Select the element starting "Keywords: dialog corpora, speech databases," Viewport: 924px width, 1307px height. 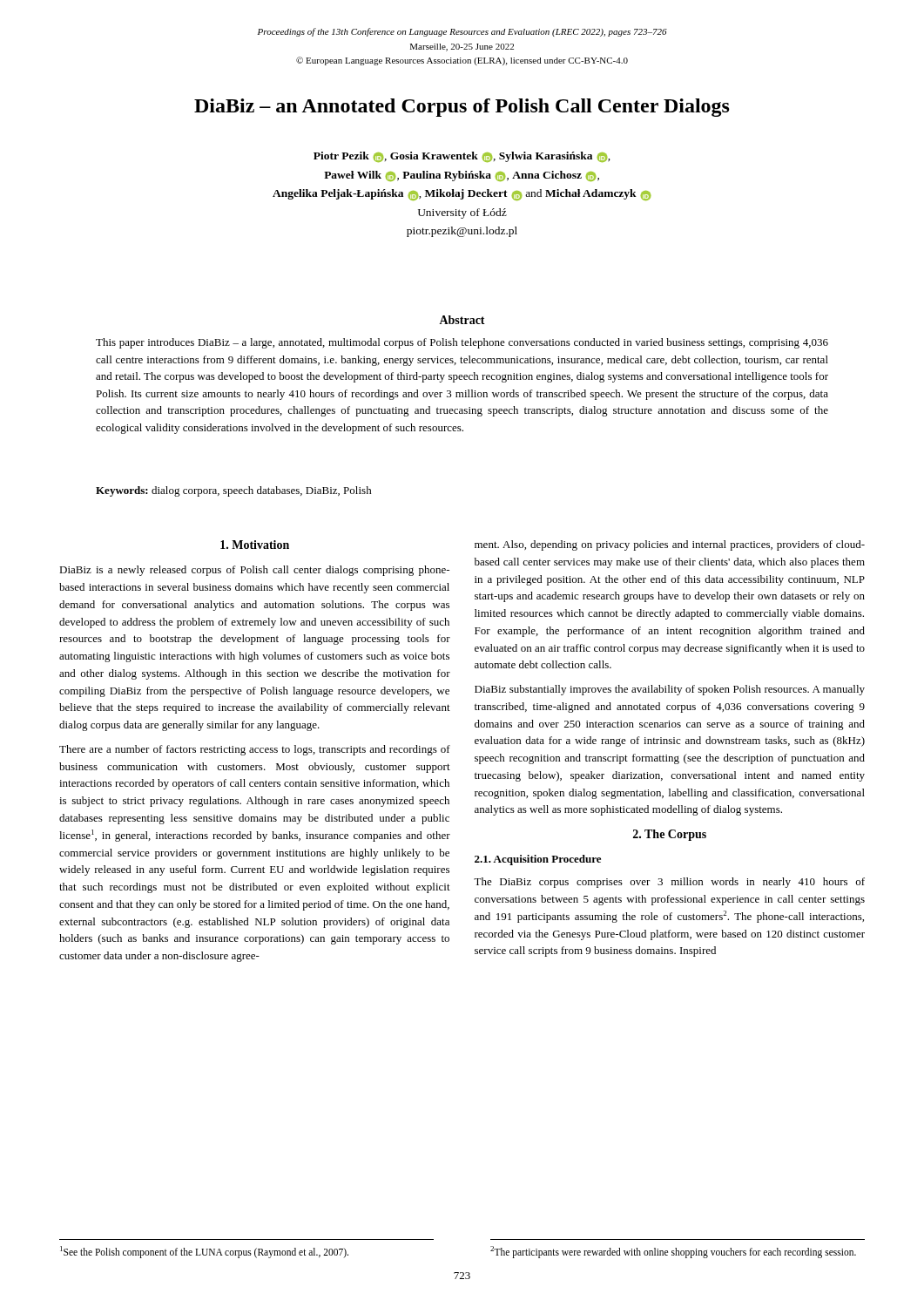[x=234, y=490]
